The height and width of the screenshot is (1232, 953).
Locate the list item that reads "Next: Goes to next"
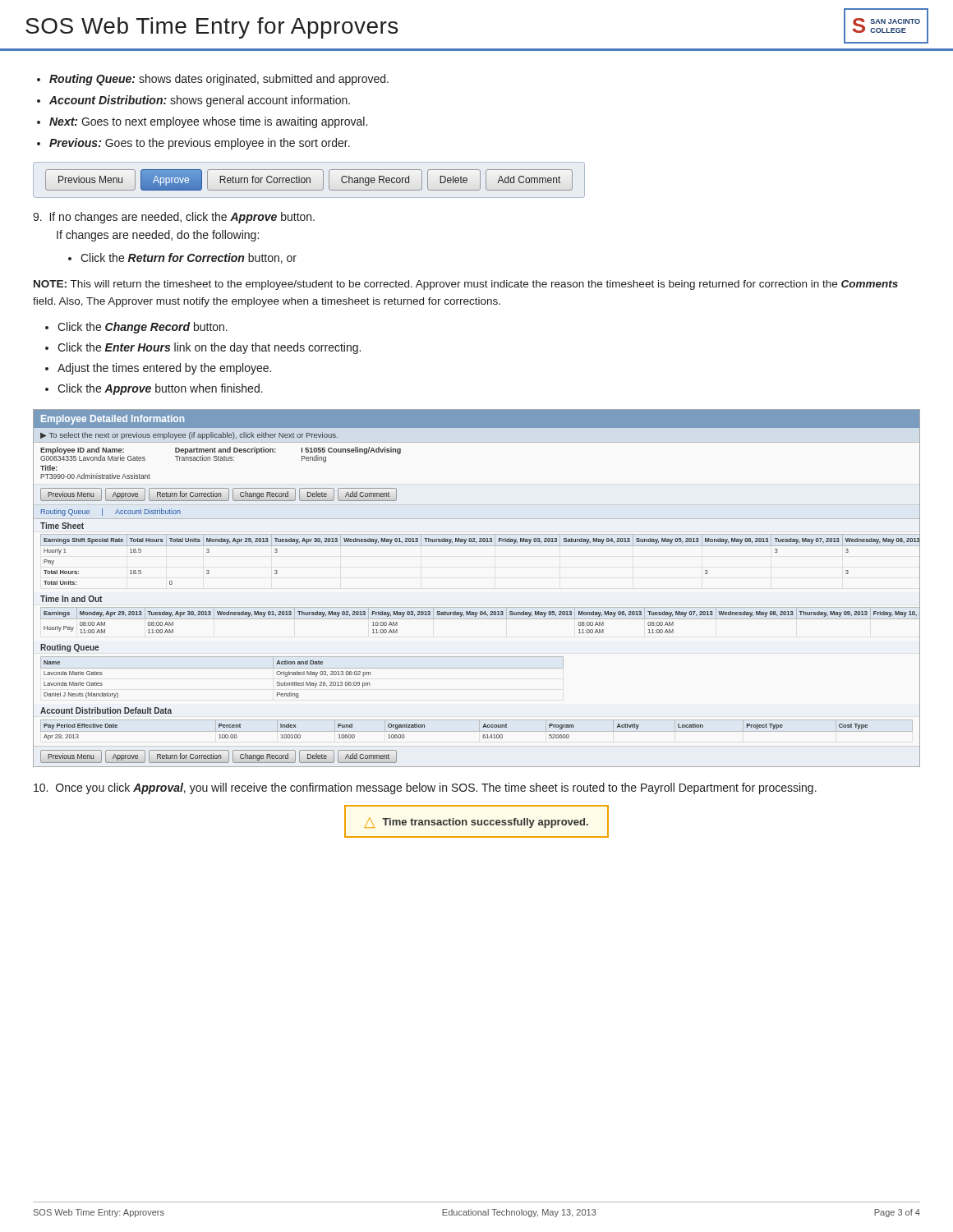tap(208, 122)
